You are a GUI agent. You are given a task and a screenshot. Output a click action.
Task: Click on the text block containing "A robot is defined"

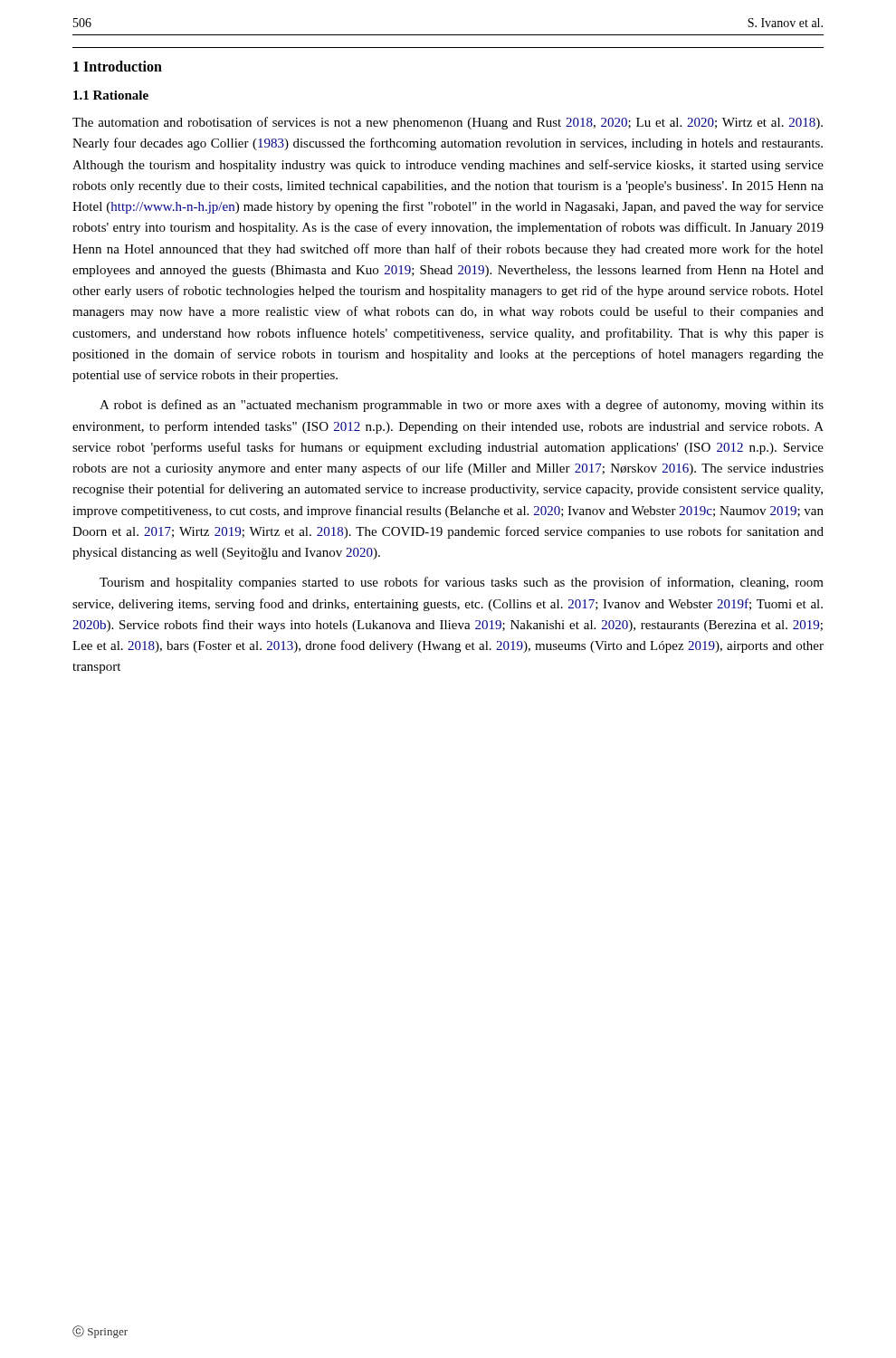448,479
